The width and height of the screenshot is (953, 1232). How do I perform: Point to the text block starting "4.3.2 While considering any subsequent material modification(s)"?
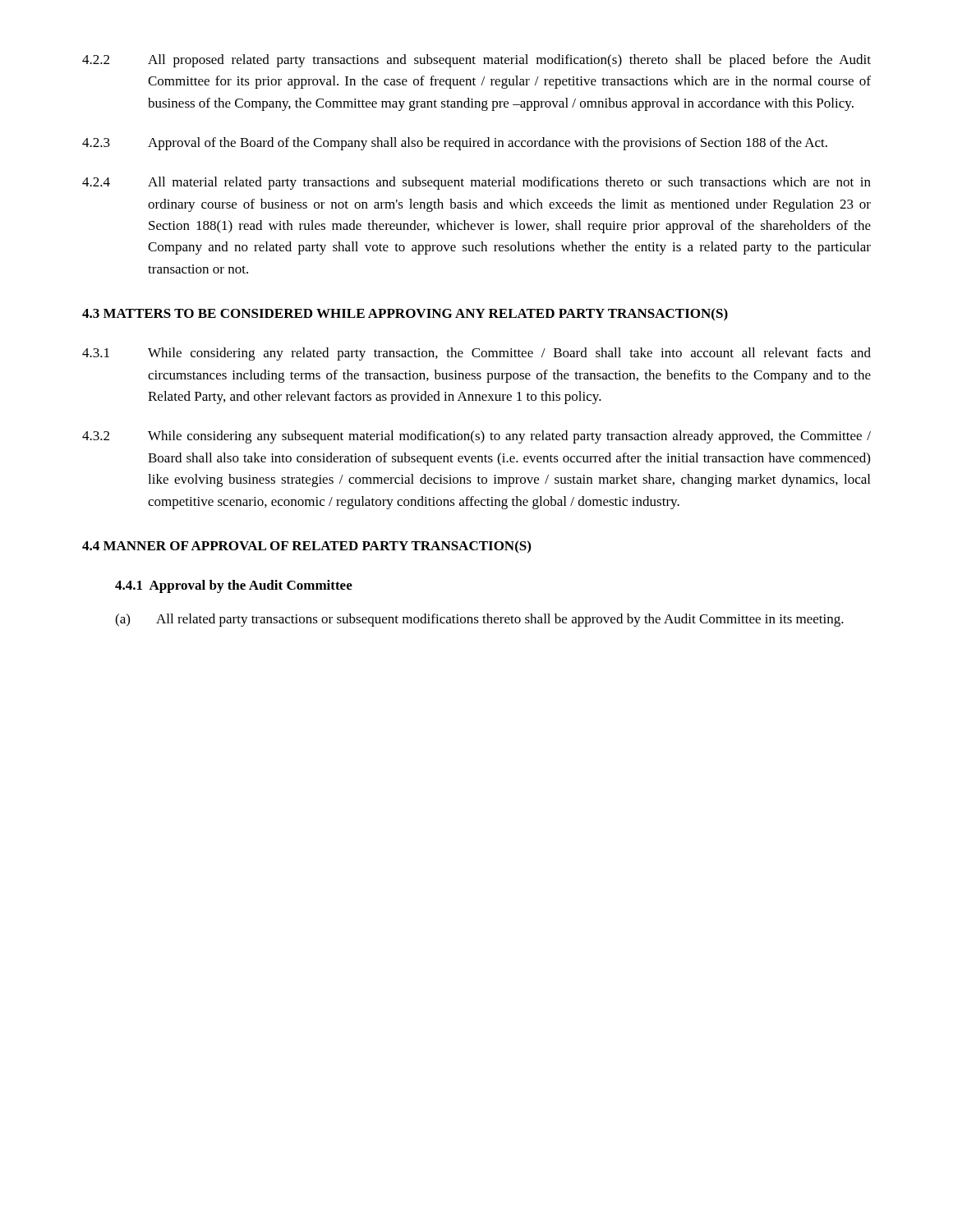pos(476,469)
